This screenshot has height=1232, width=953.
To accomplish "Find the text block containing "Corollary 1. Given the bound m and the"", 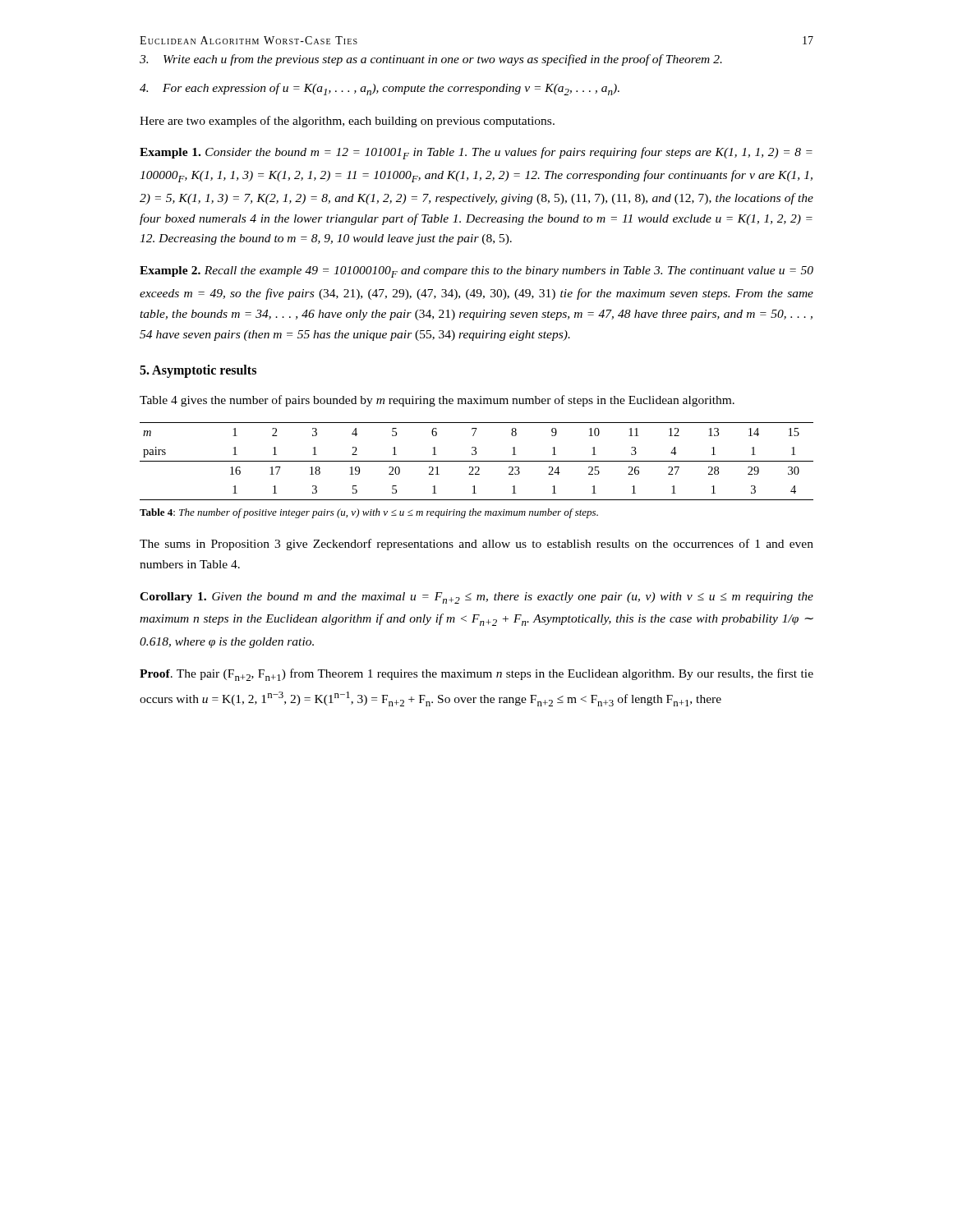I will [x=476, y=618].
